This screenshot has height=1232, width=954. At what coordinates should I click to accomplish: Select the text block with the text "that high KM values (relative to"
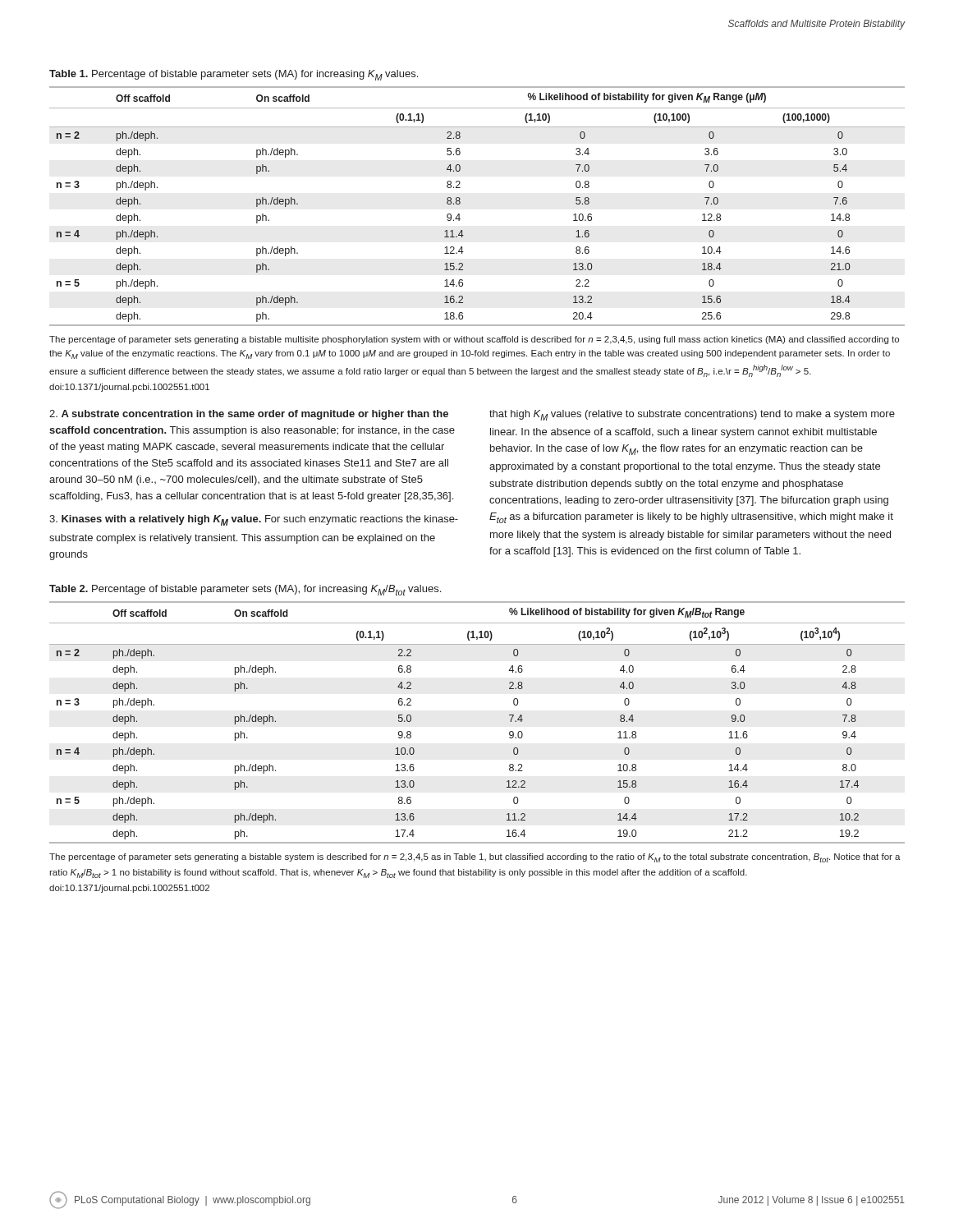coord(692,482)
